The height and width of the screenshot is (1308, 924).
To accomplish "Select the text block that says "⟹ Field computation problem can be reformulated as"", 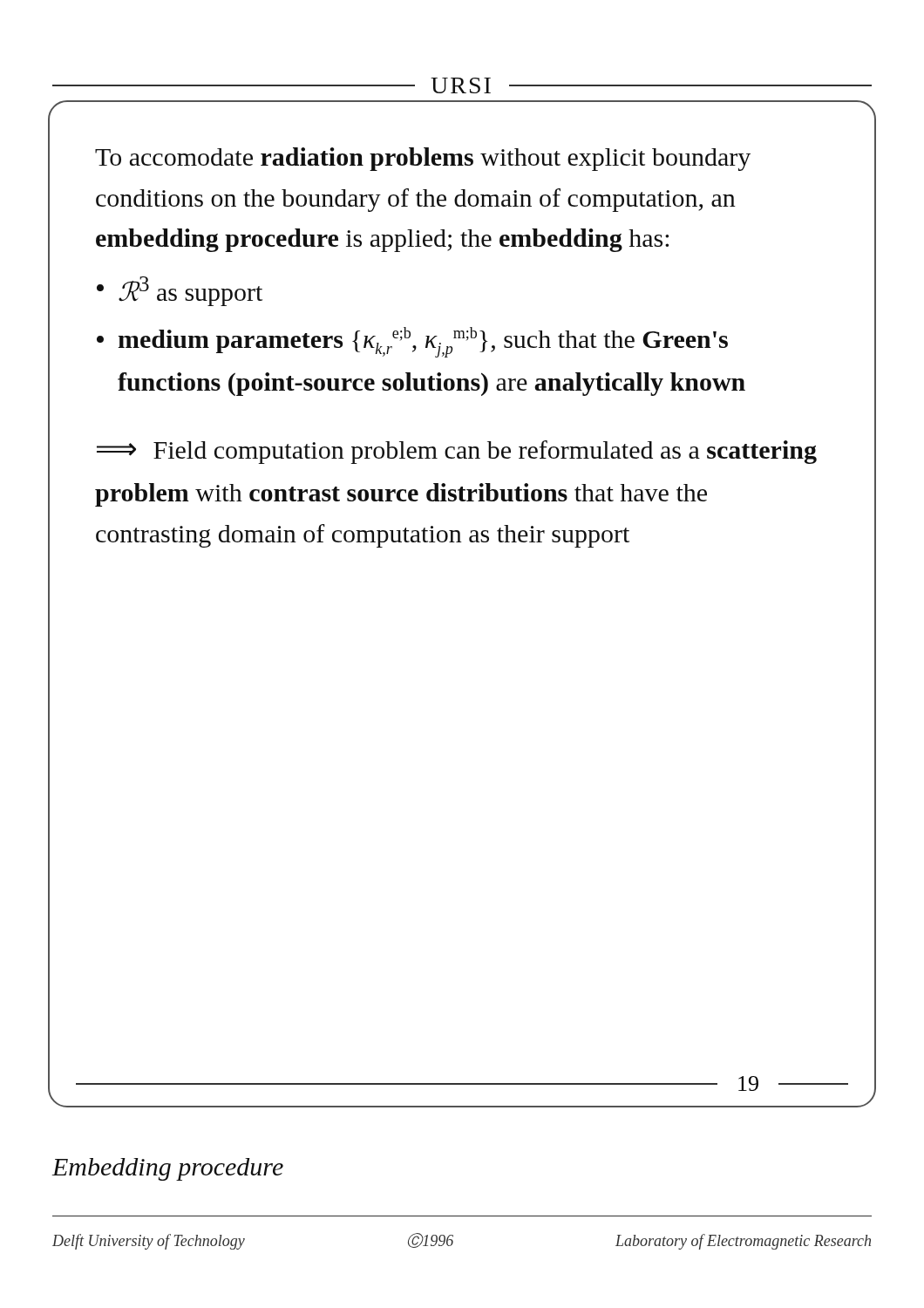I will click(456, 490).
